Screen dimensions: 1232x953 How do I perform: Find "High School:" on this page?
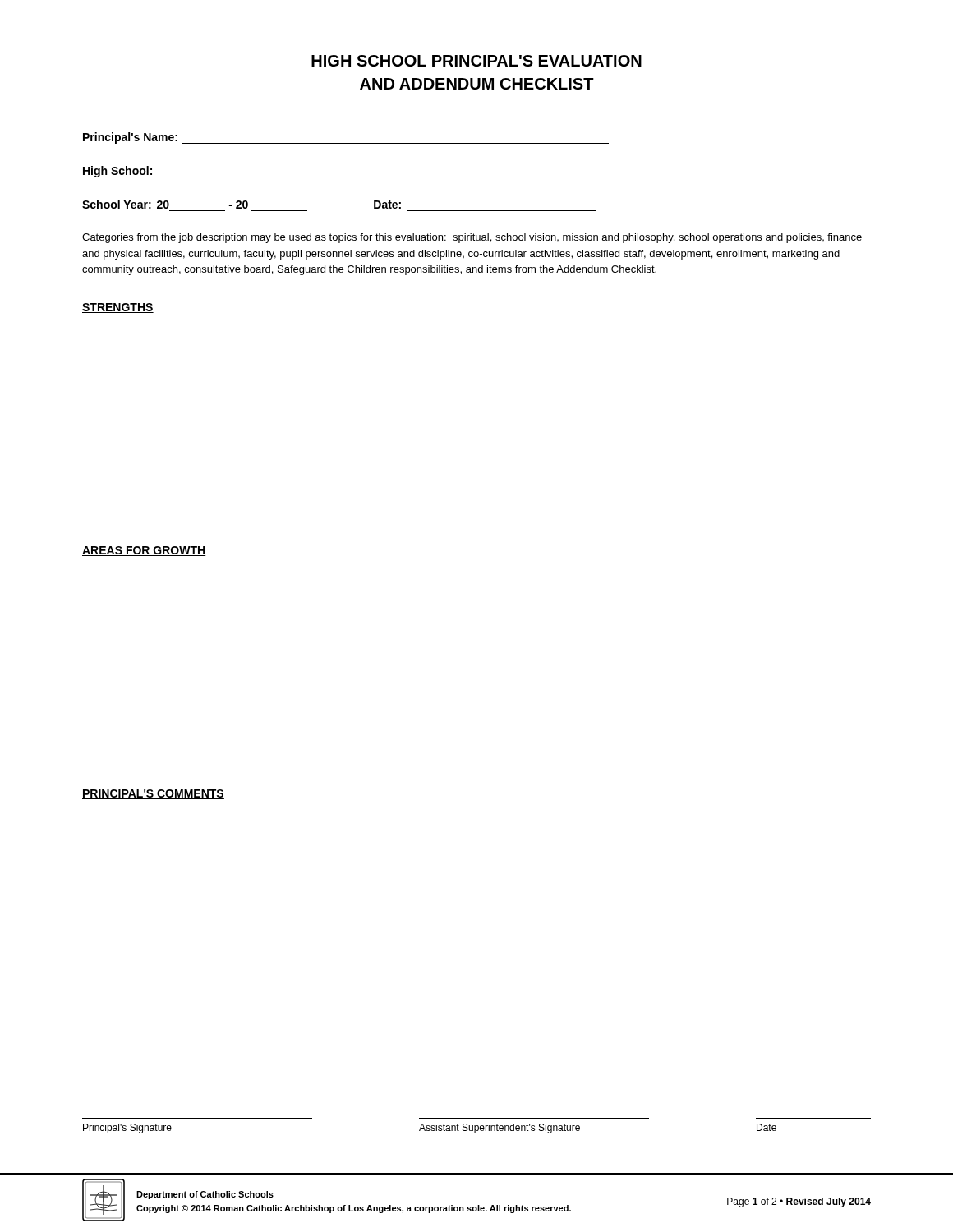tap(341, 170)
